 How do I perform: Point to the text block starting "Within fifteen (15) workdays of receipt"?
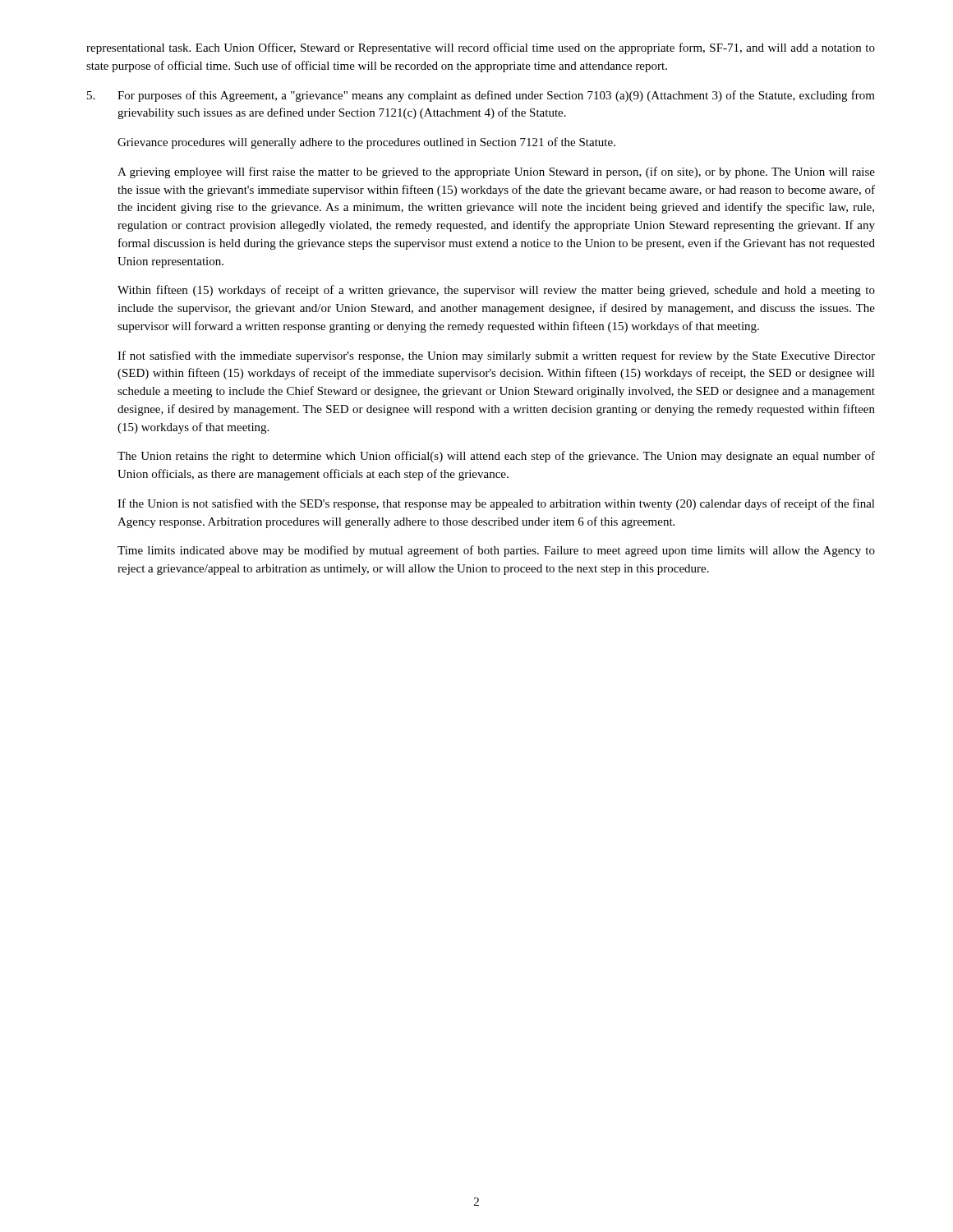(496, 308)
